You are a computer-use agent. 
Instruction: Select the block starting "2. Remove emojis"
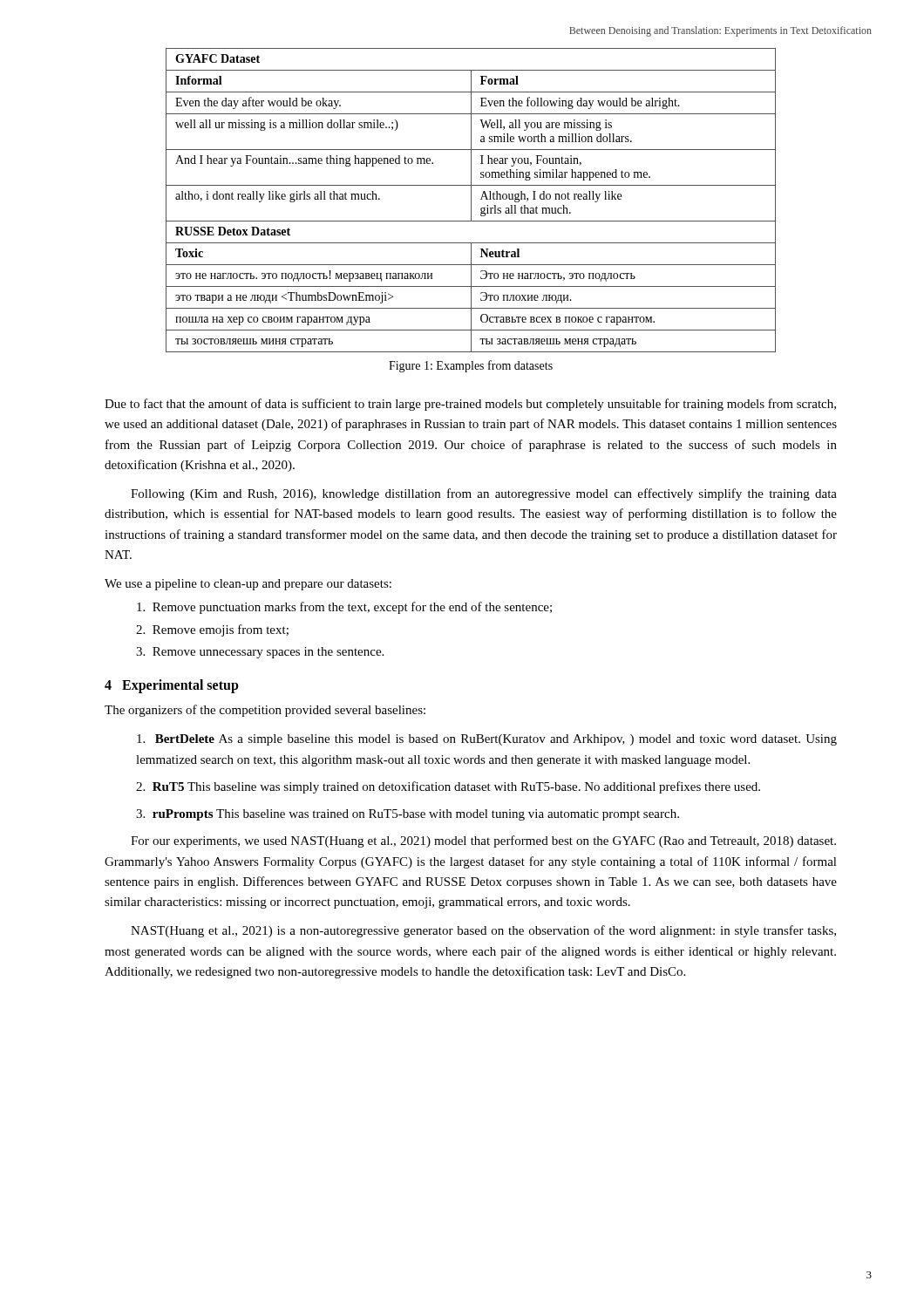pos(213,629)
